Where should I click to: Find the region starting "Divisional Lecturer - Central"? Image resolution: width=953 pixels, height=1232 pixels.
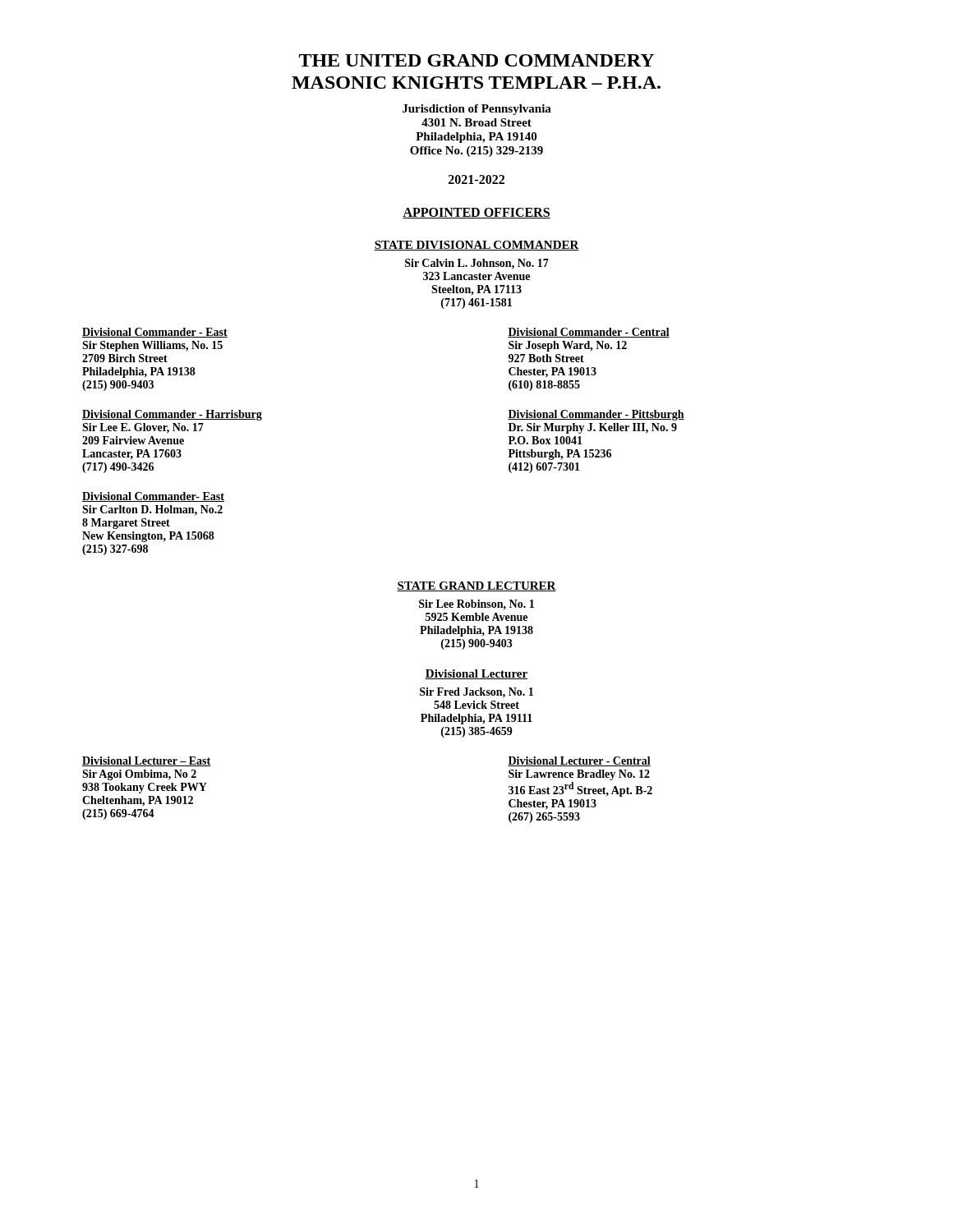[580, 789]
